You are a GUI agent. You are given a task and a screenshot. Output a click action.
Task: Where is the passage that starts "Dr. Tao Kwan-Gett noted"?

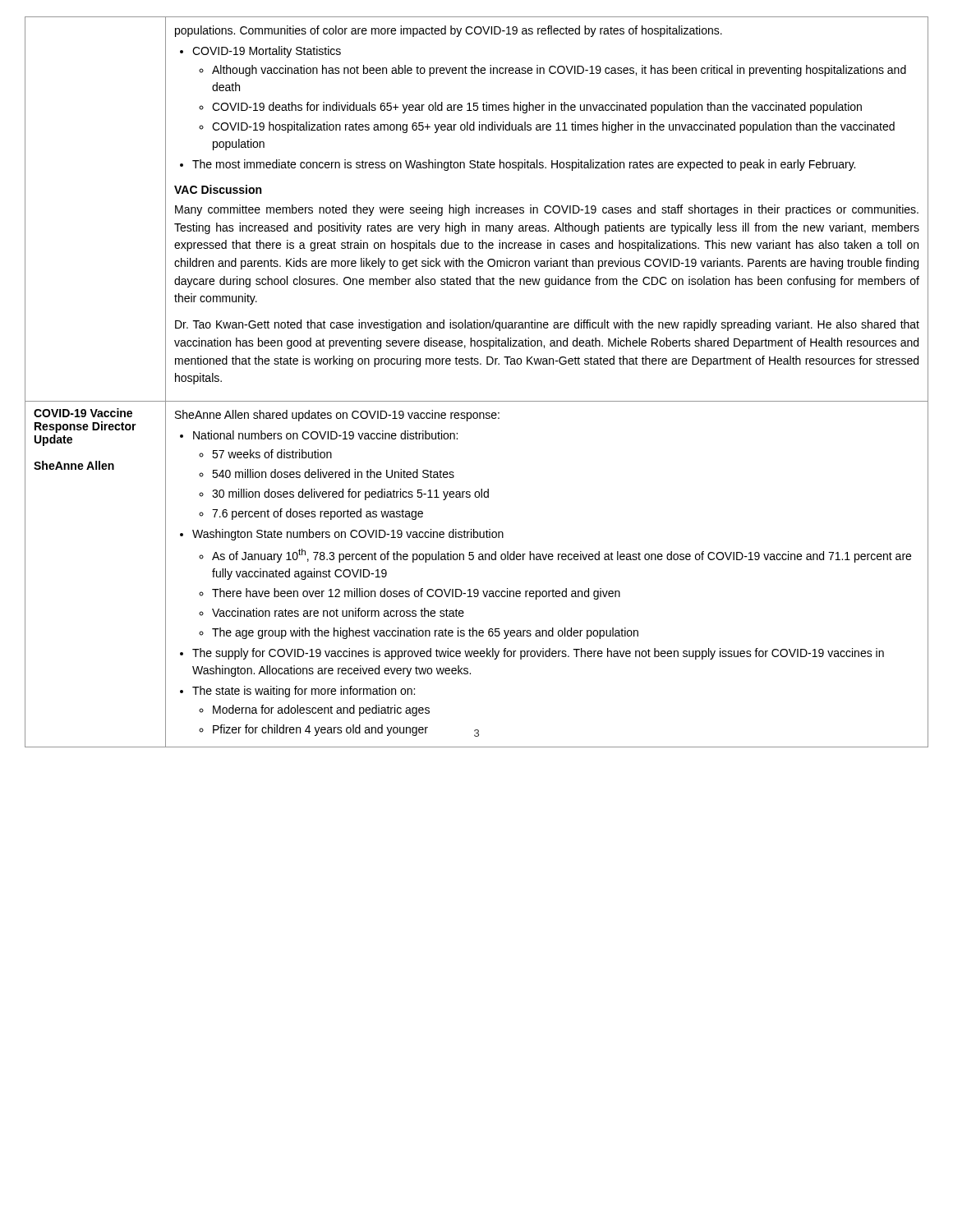547,351
